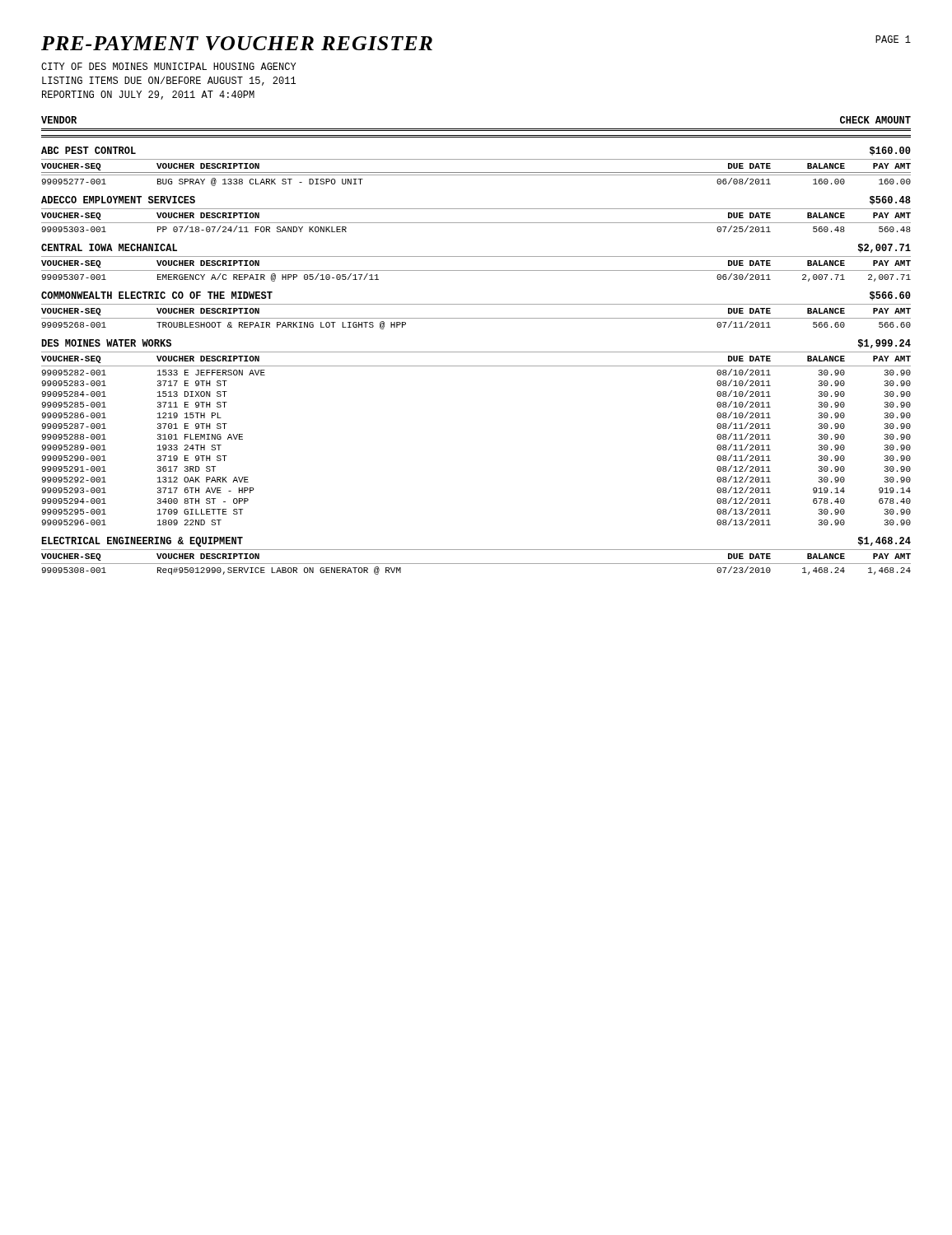This screenshot has height=1235, width=952.
Task: Find the table that mentions "VENDOR CHECK AMOUNT ABC"
Action: click(476, 348)
